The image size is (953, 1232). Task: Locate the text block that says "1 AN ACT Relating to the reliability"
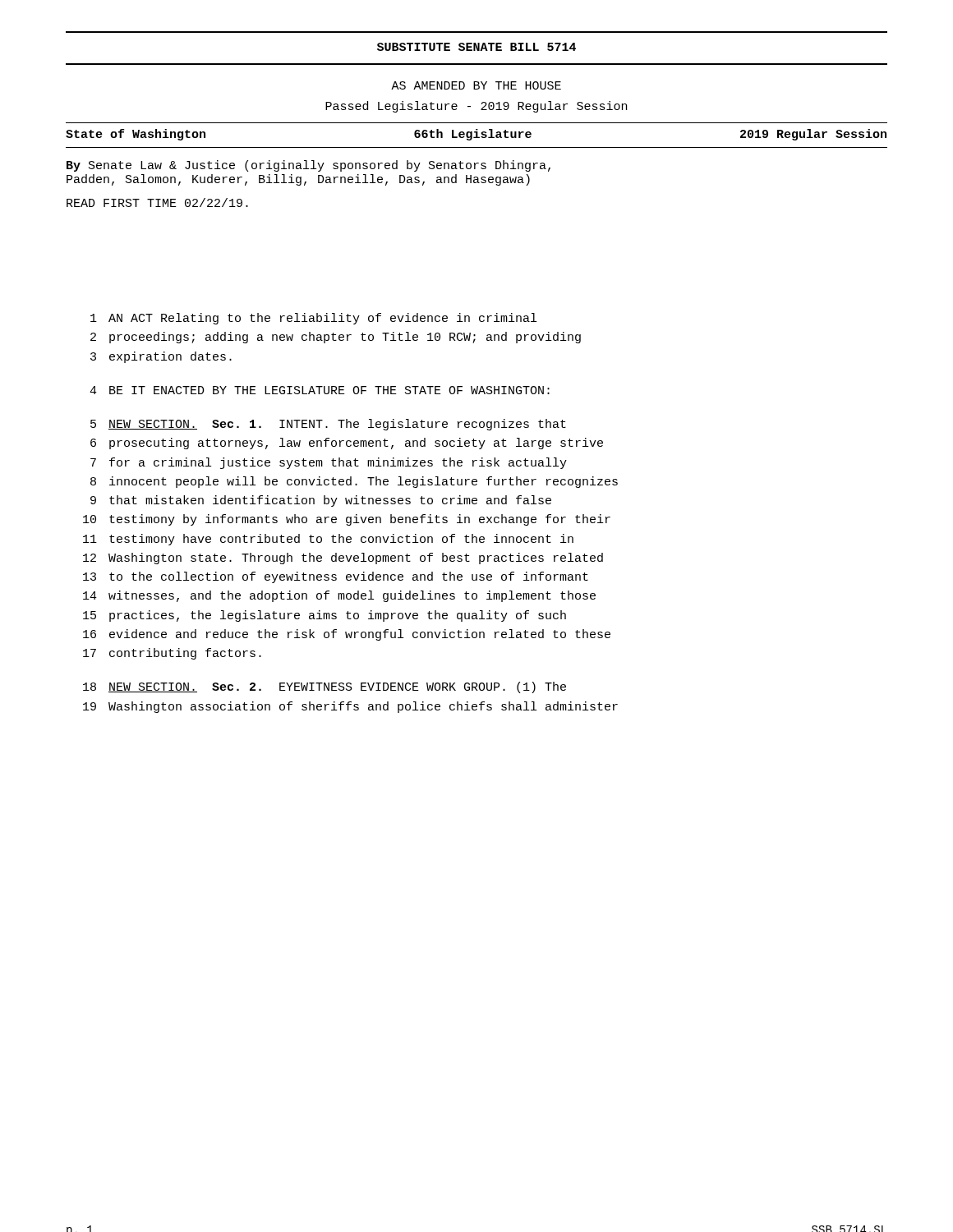click(x=476, y=338)
